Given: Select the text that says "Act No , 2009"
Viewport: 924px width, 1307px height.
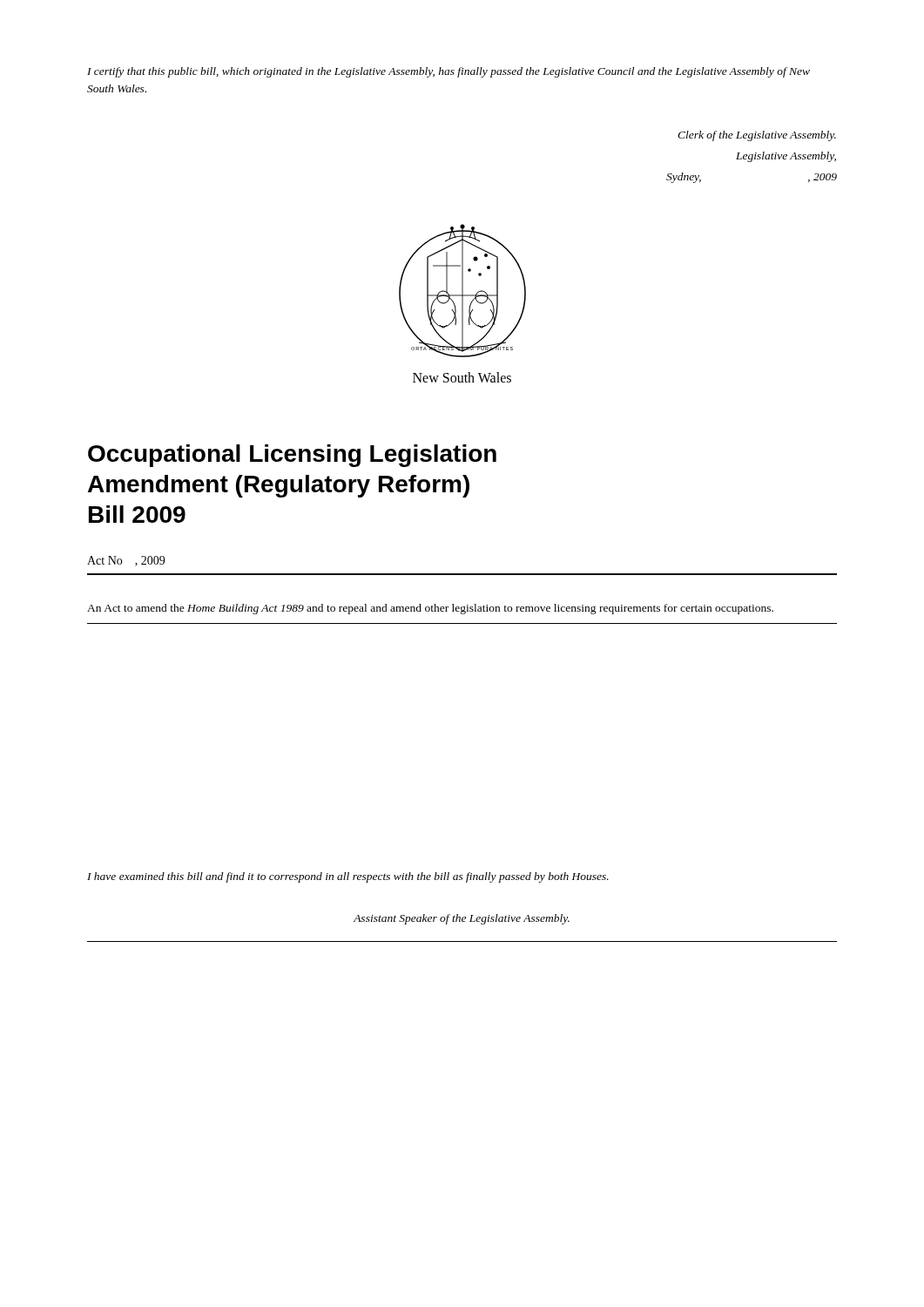Looking at the screenshot, I should coord(126,561).
